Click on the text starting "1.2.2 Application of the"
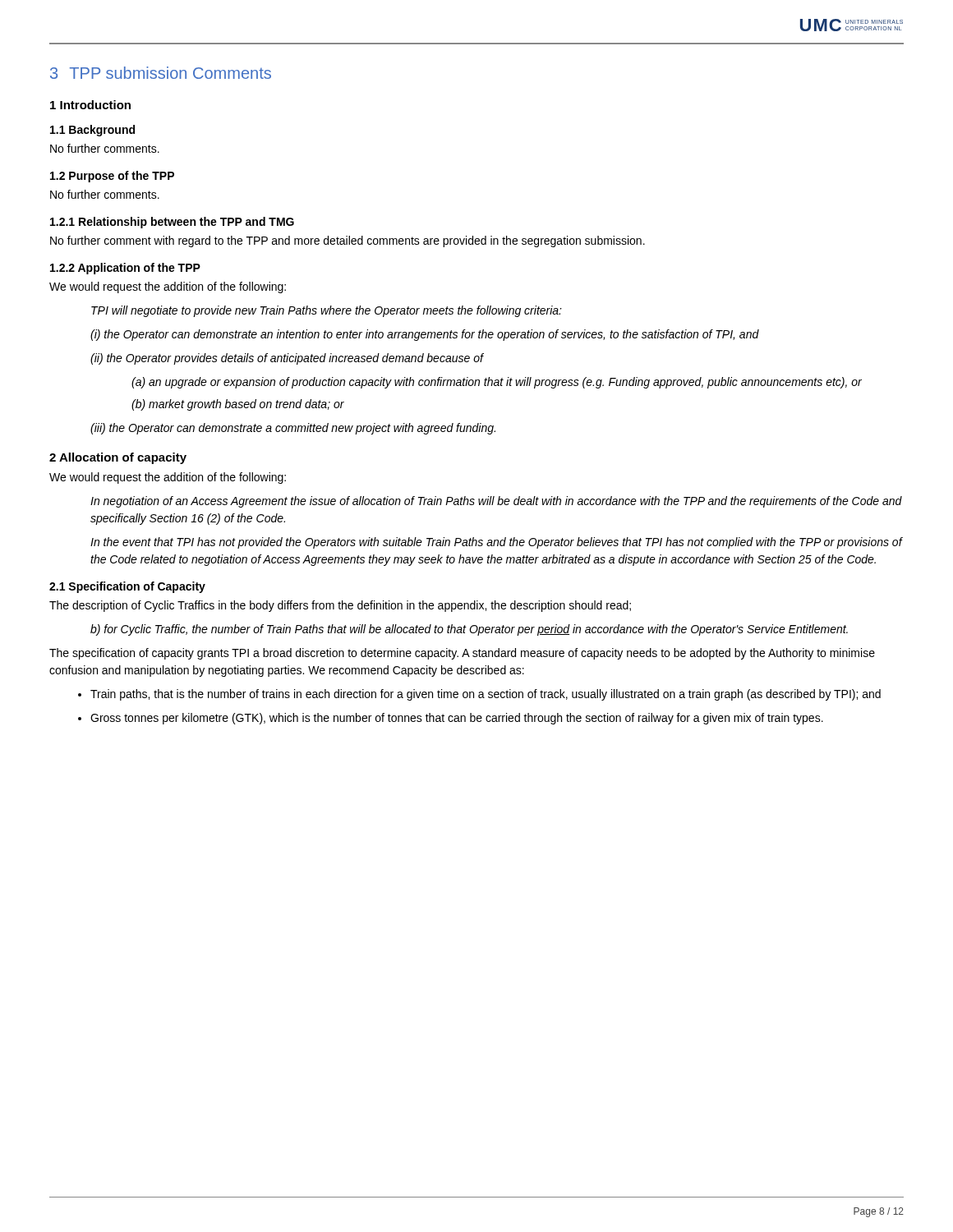The image size is (953, 1232). (125, 269)
